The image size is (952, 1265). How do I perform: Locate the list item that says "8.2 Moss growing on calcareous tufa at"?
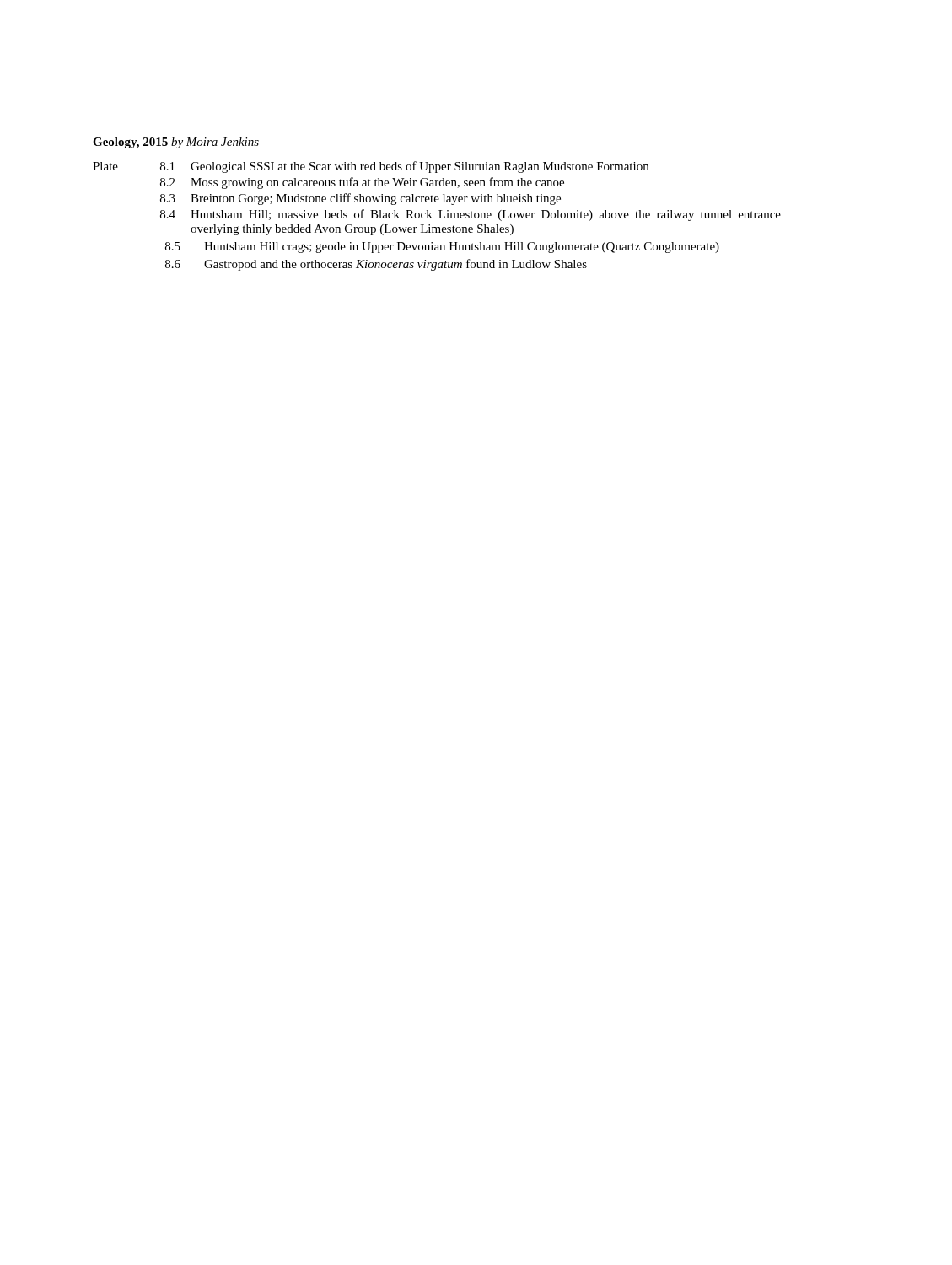click(437, 183)
